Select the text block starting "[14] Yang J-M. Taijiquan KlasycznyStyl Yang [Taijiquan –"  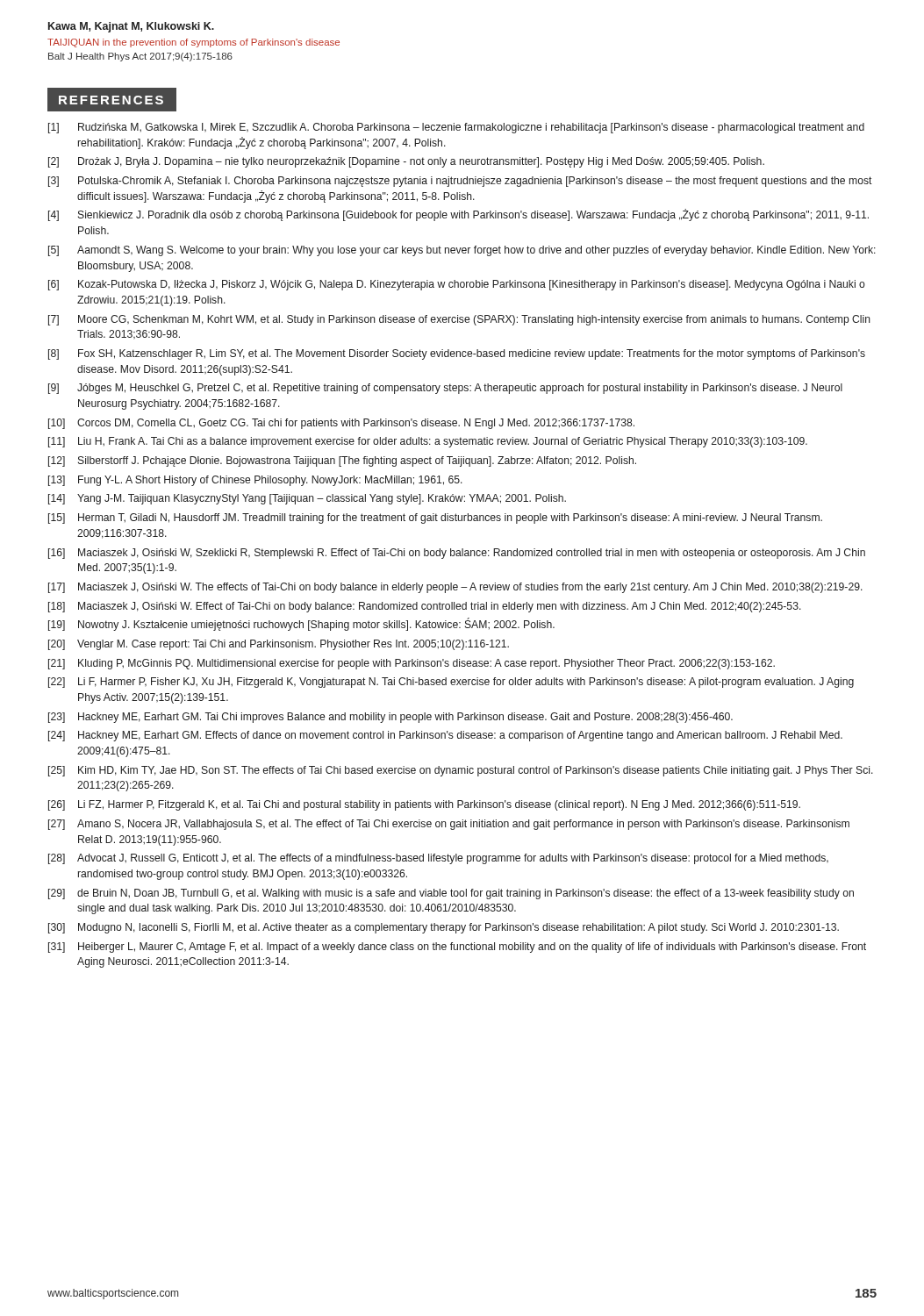(x=462, y=499)
